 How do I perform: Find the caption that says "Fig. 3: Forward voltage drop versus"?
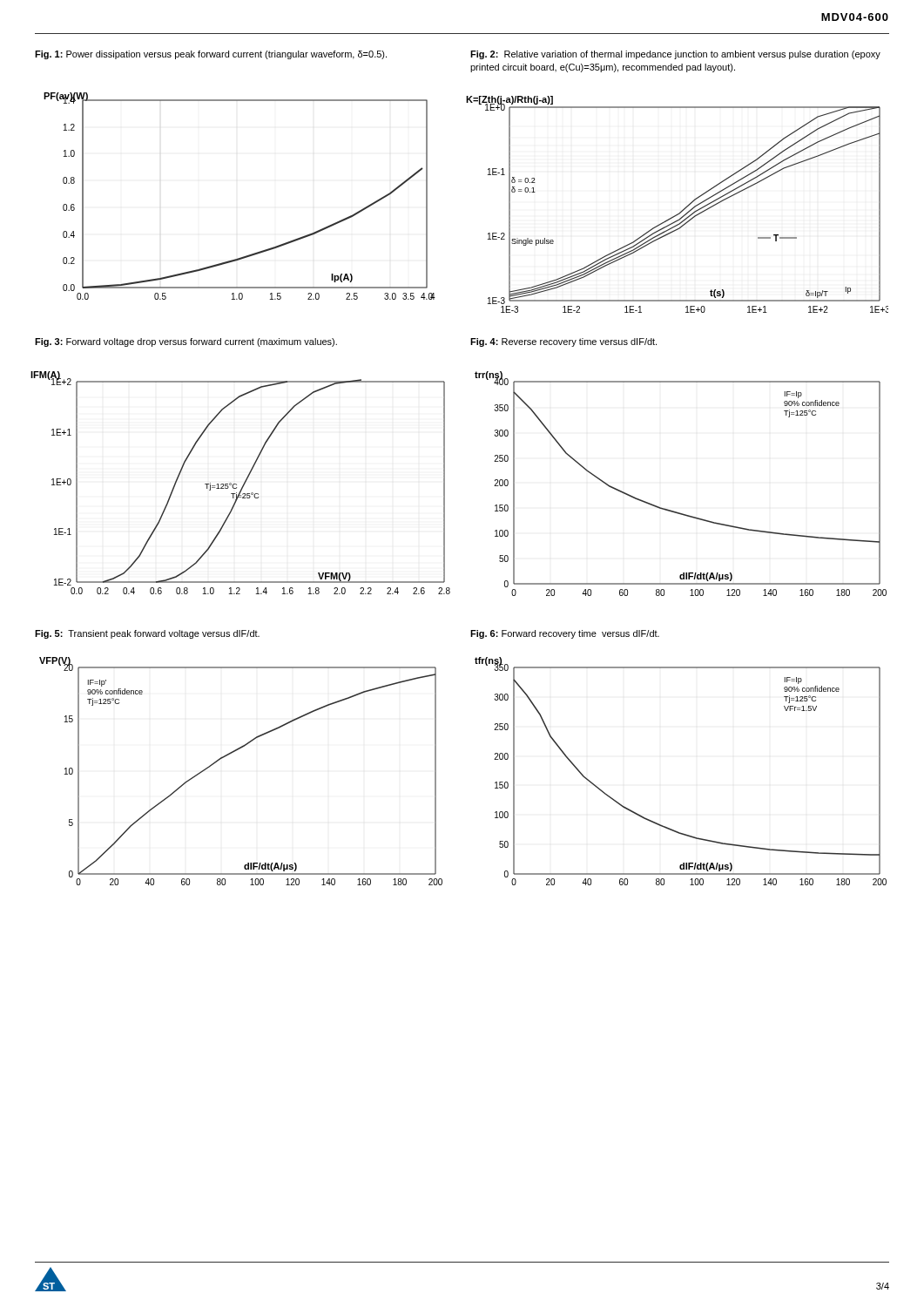[x=186, y=342]
